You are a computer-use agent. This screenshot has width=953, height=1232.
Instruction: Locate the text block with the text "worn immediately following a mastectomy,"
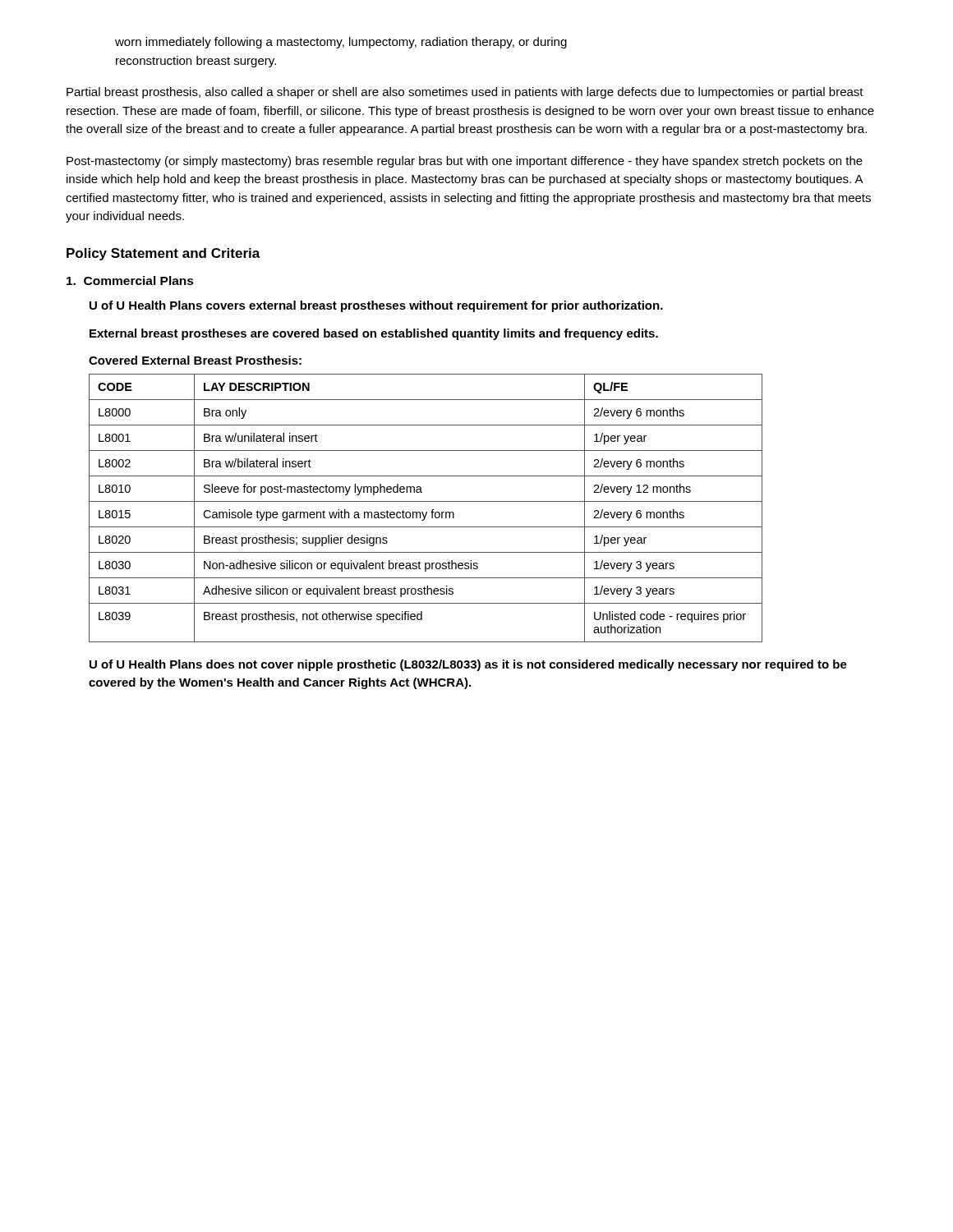341,51
